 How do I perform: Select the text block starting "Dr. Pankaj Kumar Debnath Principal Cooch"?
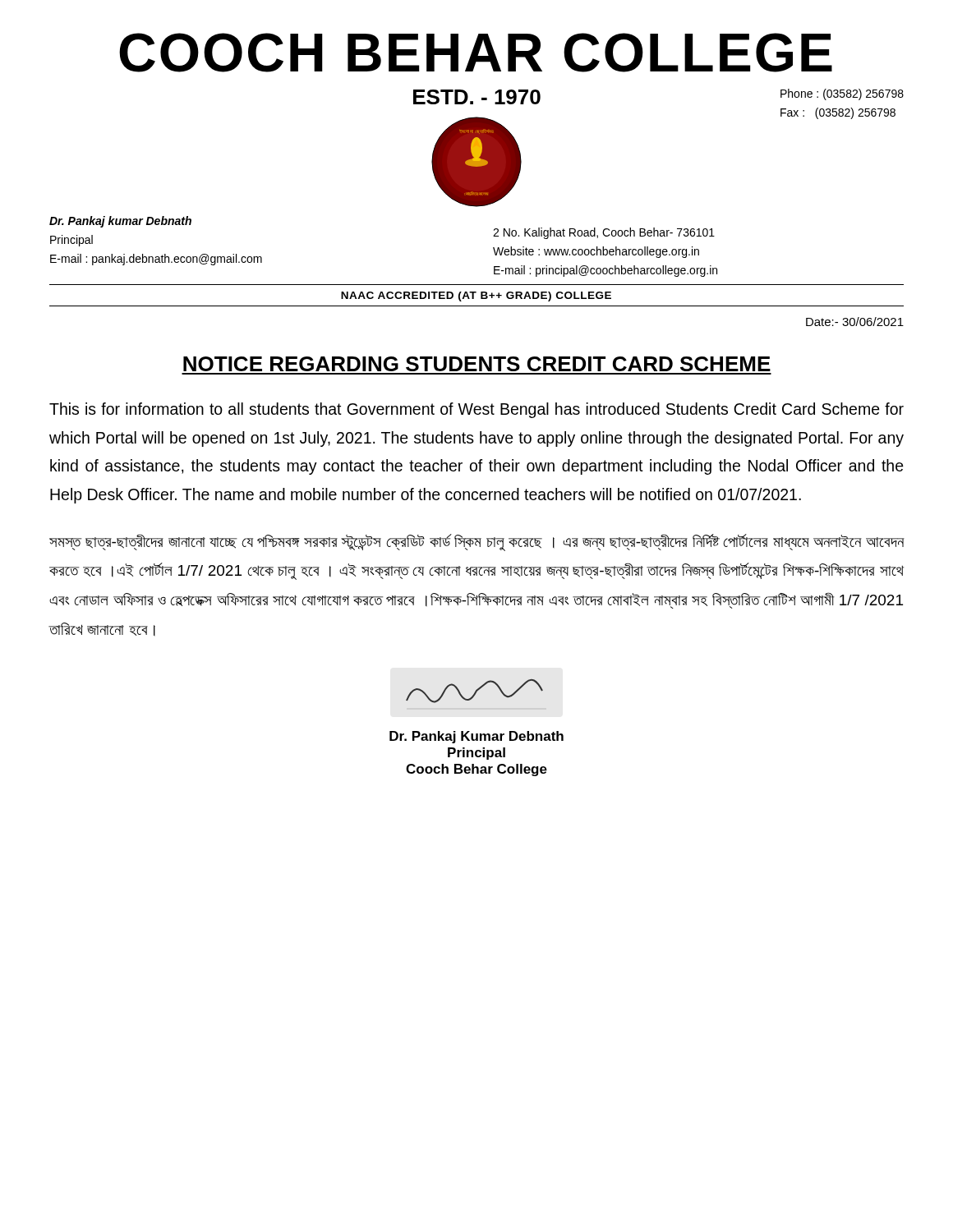(x=476, y=753)
